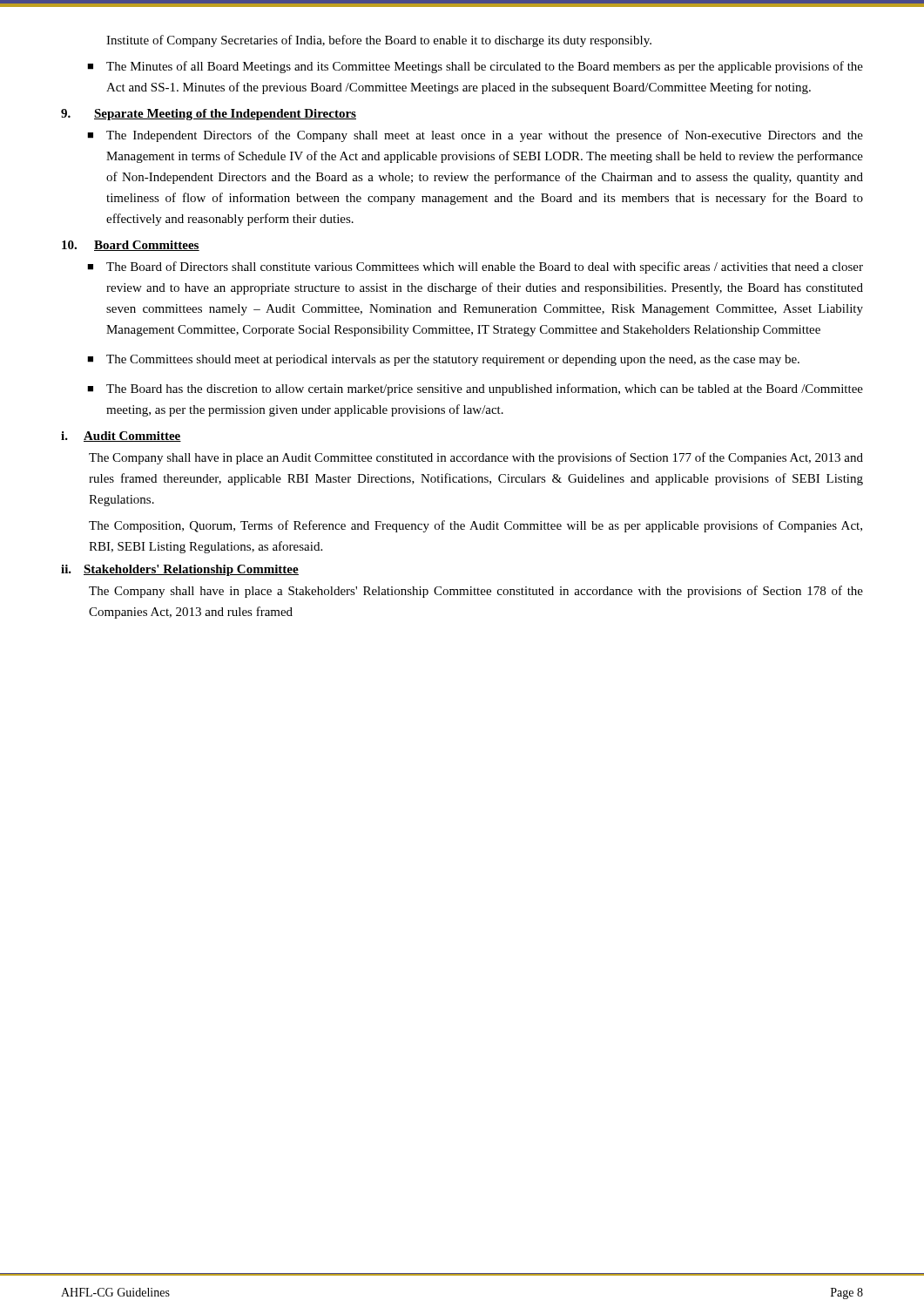Locate the section header that reads "9. Separate Meeting of"
This screenshot has width=924, height=1307.
tap(209, 114)
